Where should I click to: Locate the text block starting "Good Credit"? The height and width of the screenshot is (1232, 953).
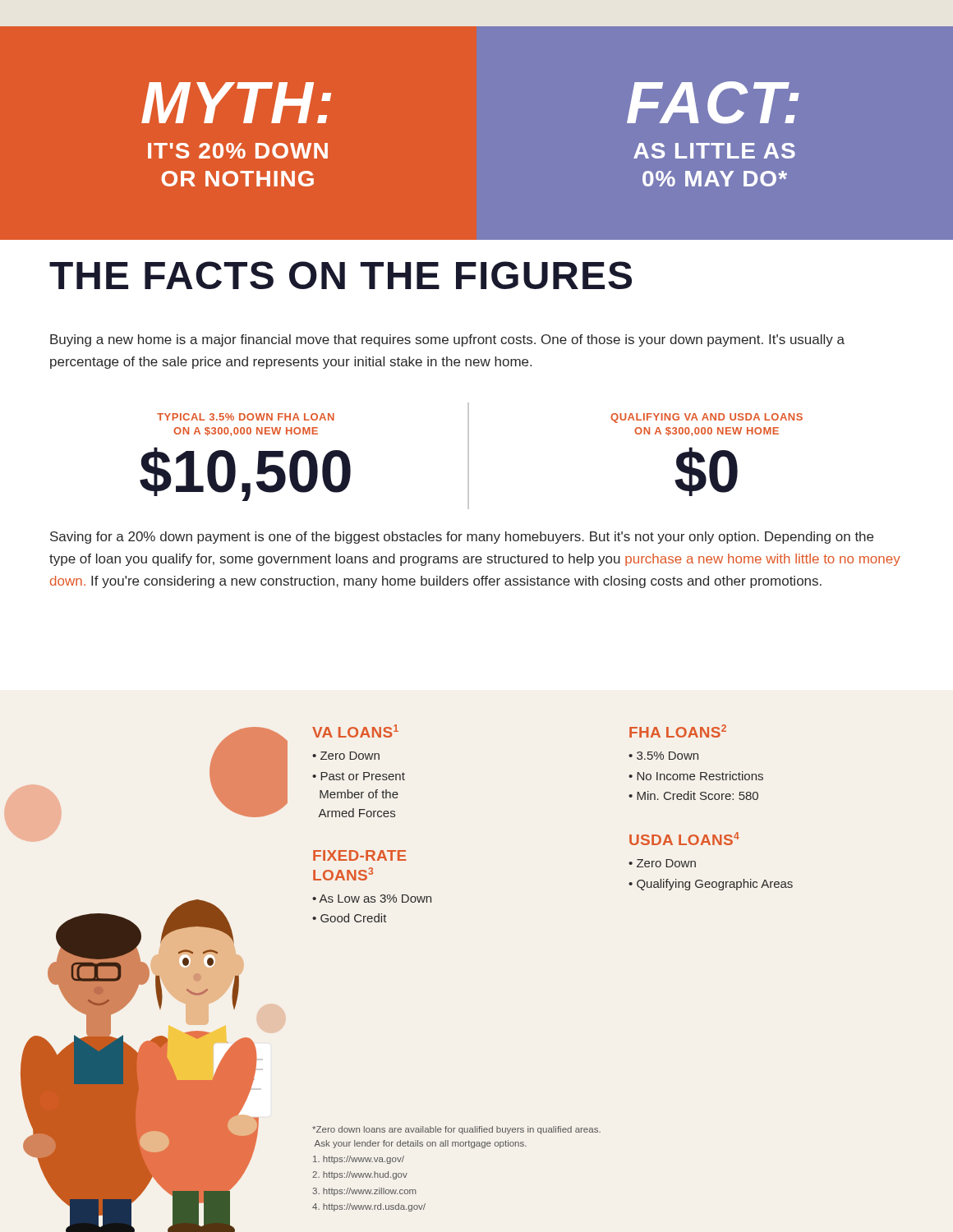click(x=353, y=918)
